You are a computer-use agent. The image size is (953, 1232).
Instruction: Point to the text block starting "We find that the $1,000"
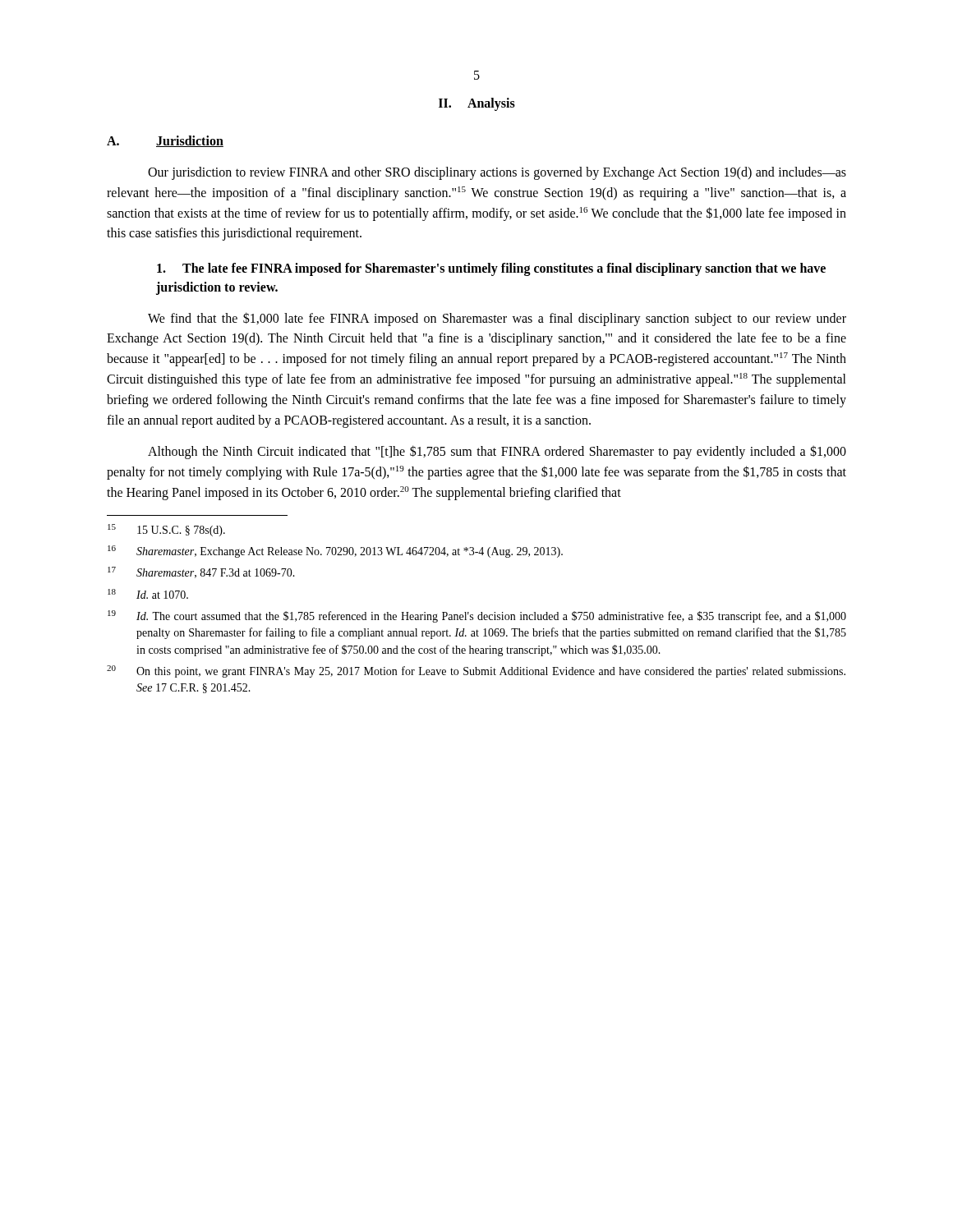click(476, 369)
